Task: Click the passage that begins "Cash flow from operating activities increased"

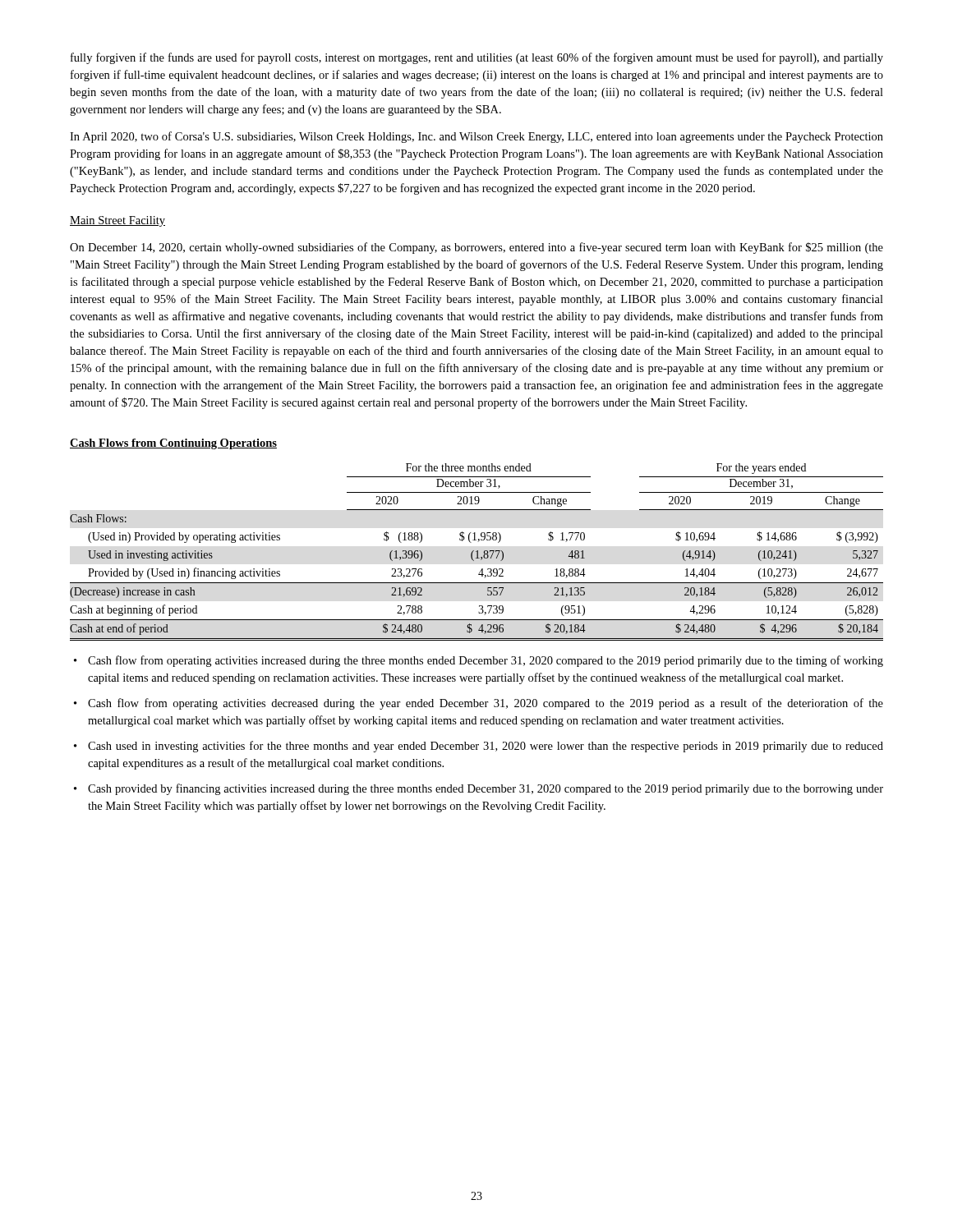Action: (476, 669)
